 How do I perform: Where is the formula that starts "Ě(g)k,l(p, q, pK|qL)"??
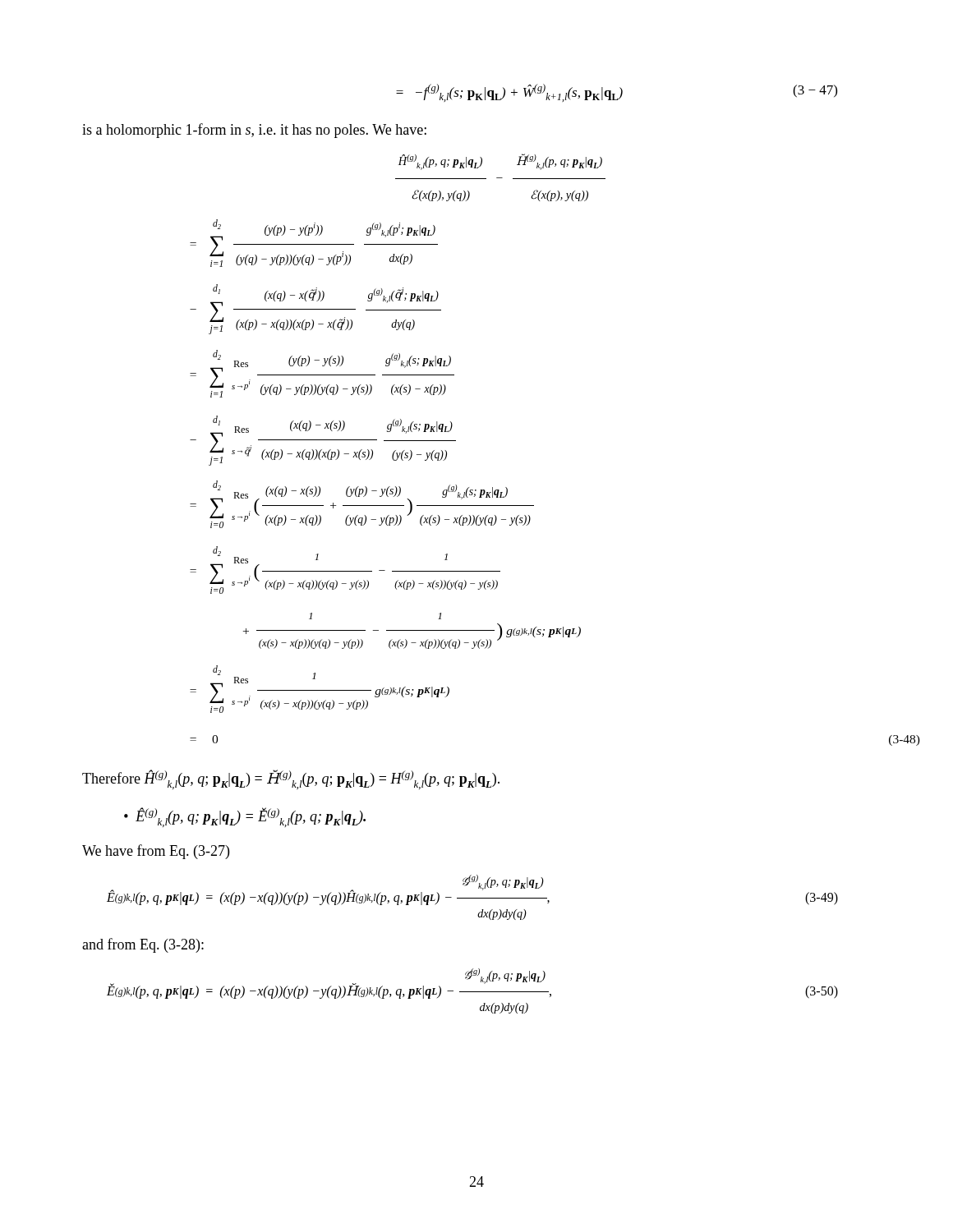click(x=476, y=992)
